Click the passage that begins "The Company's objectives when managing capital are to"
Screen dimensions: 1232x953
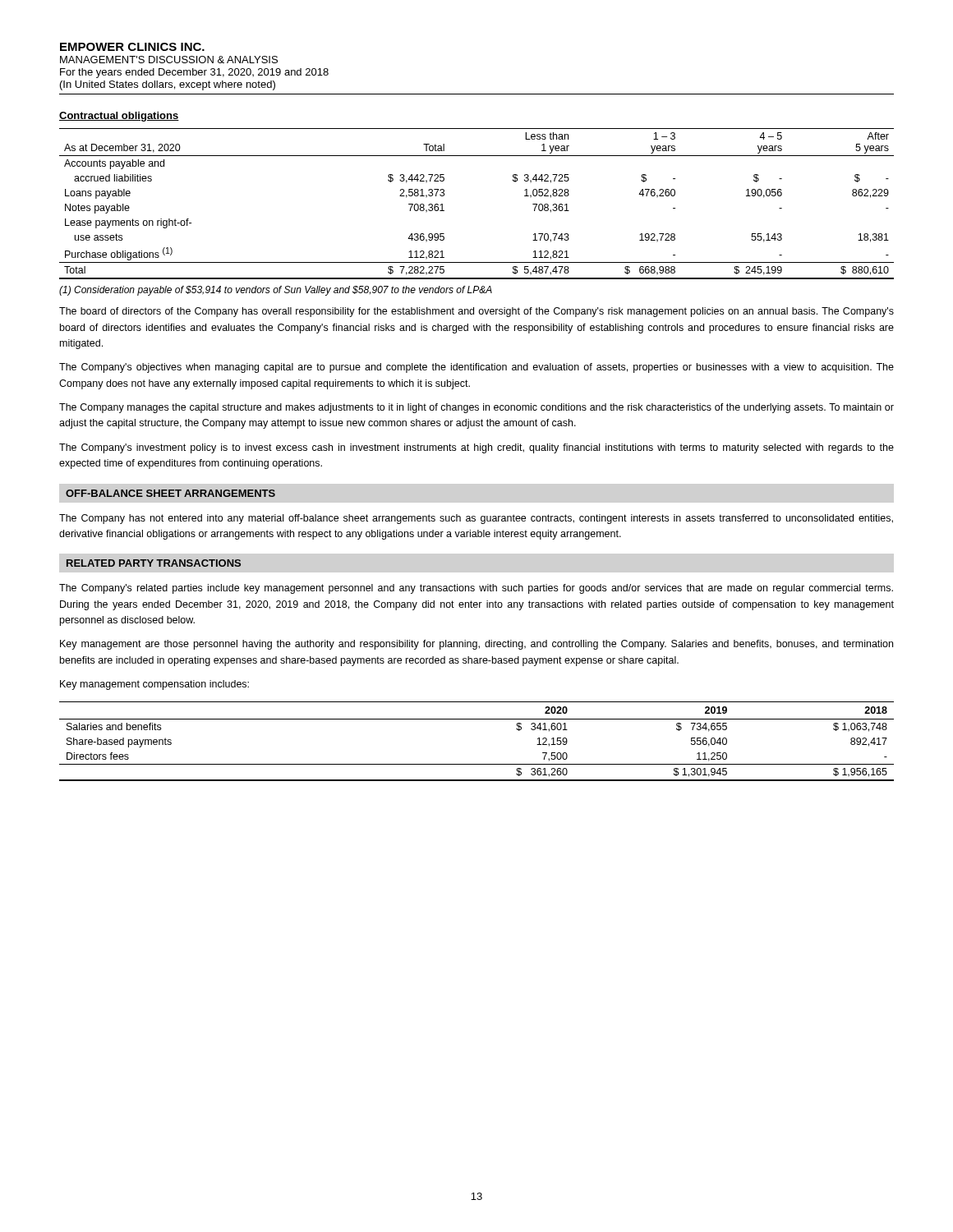(x=476, y=375)
